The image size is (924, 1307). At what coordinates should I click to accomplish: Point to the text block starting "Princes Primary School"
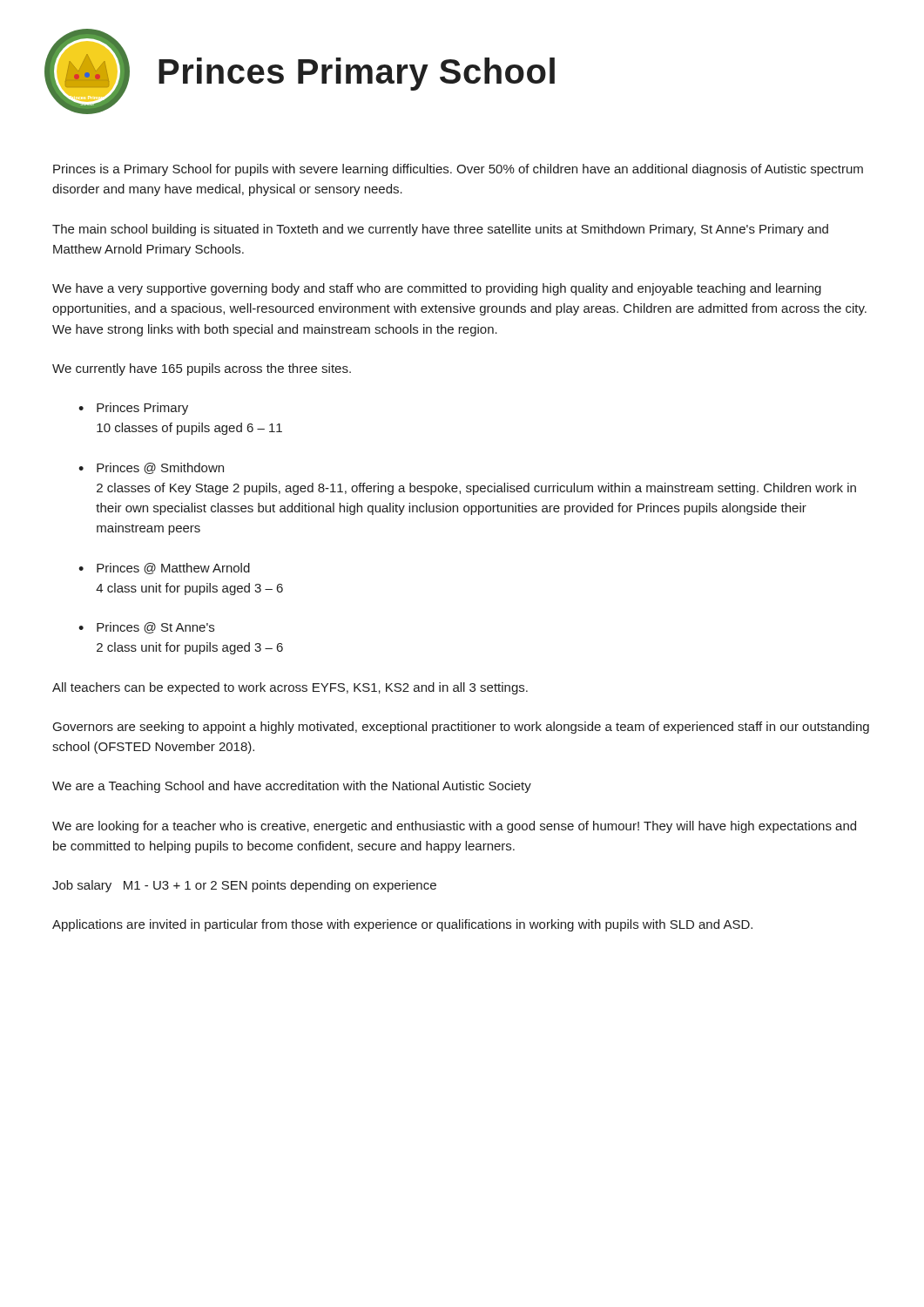357,71
